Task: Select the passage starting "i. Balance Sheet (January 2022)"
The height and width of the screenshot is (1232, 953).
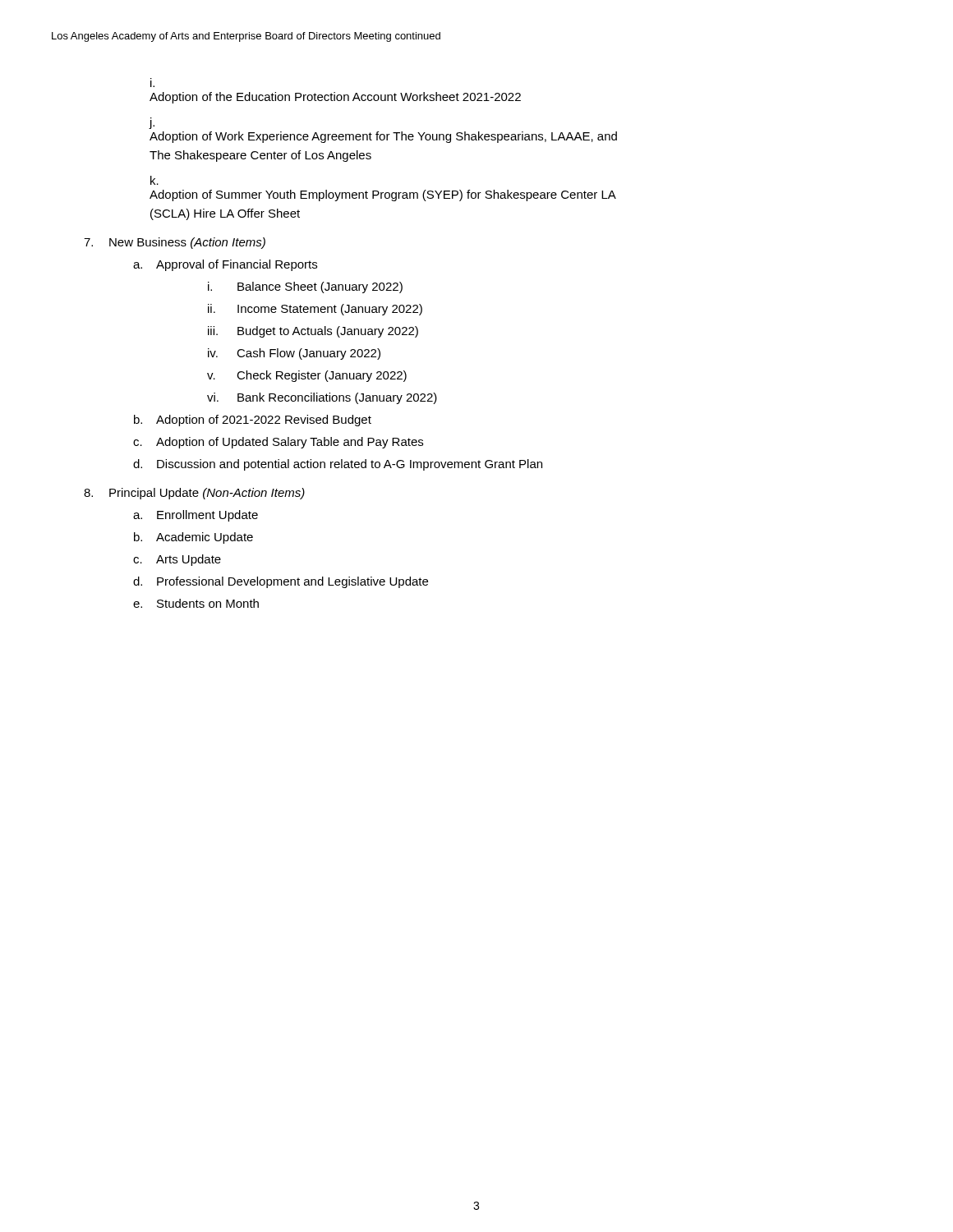Action: point(305,287)
